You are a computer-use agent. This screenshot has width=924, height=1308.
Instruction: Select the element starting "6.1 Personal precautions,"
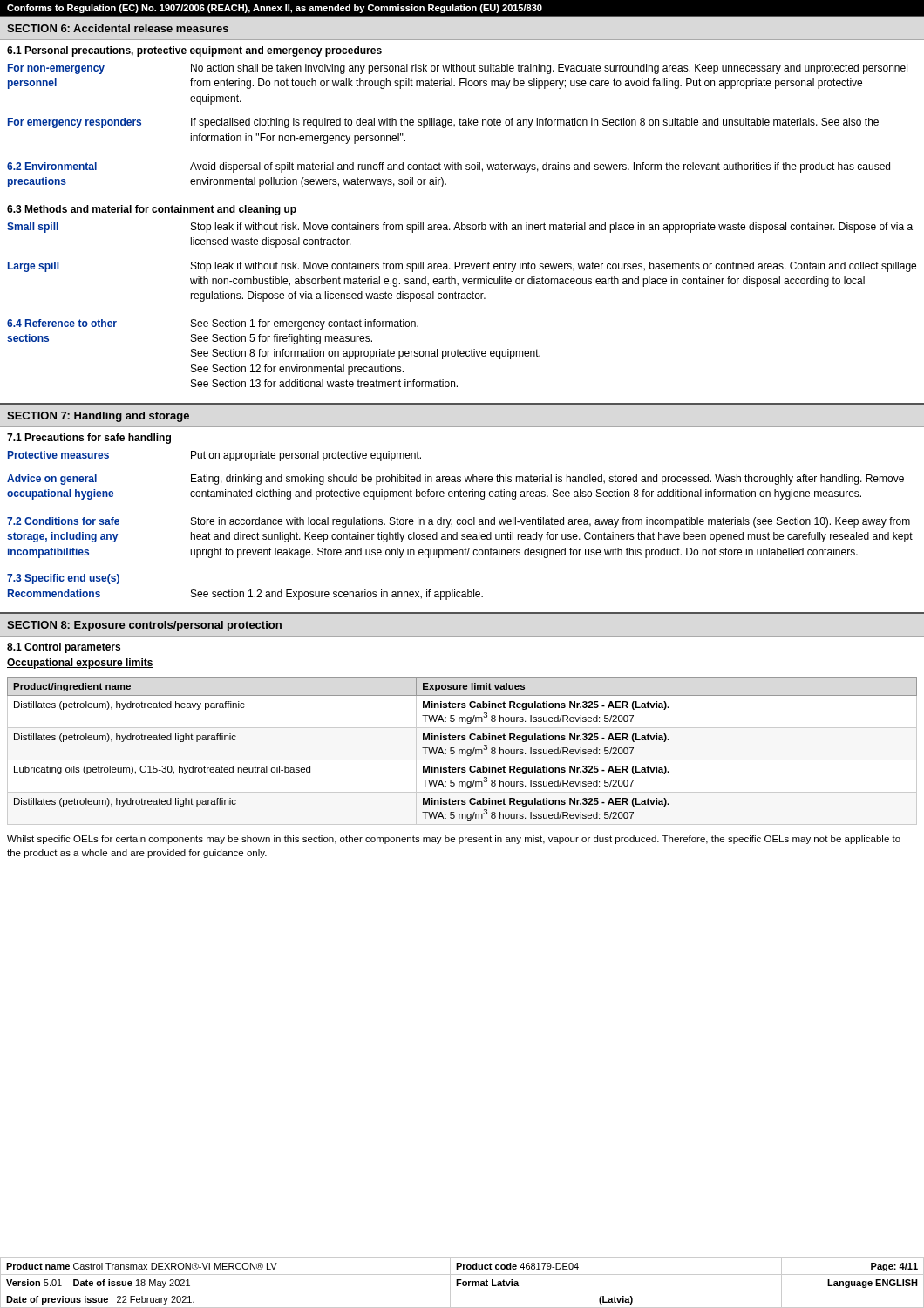point(194,51)
